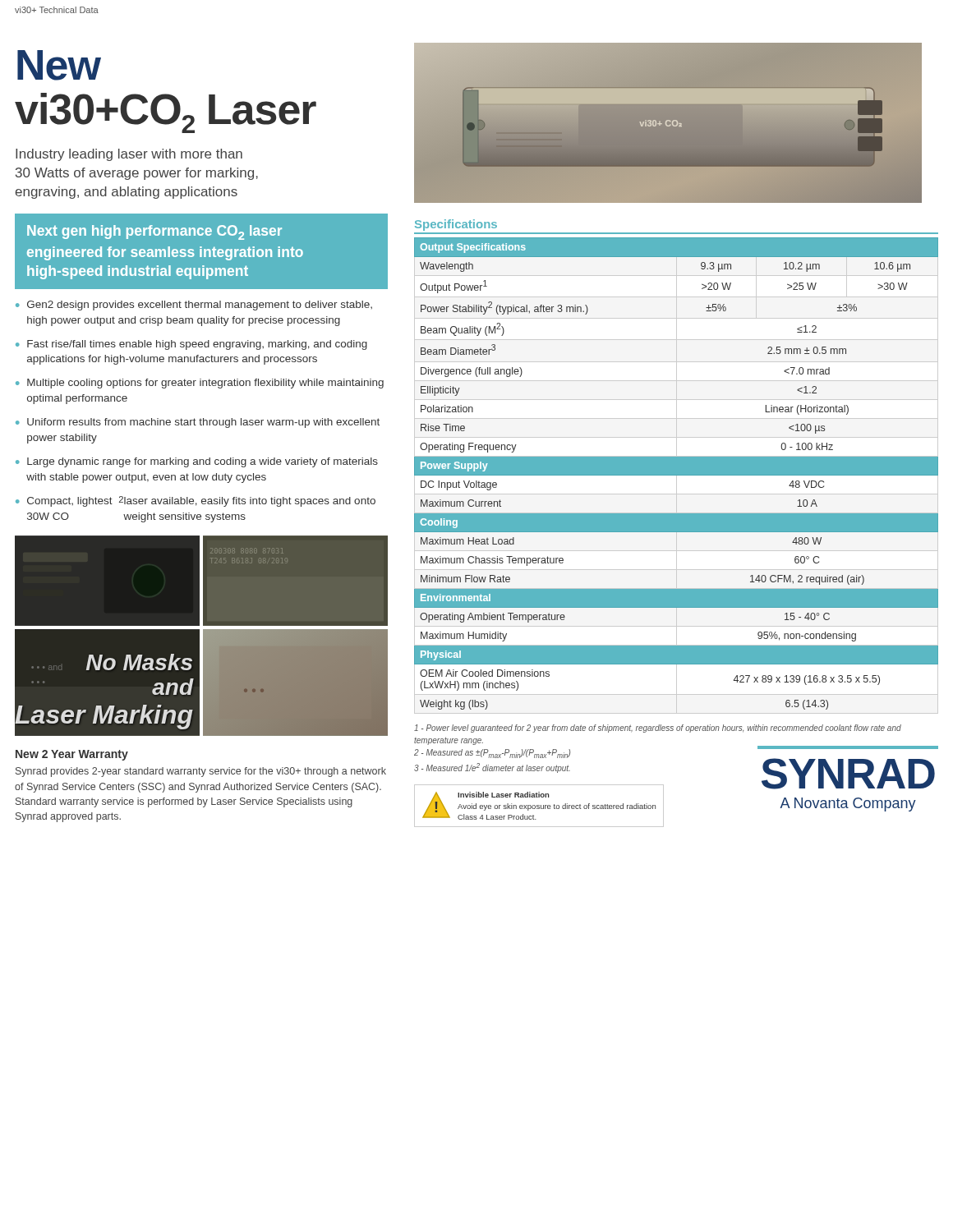Click the passage that begins "1 - Power level guaranteed"
Viewport: 953px width, 1232px height.
(658, 729)
